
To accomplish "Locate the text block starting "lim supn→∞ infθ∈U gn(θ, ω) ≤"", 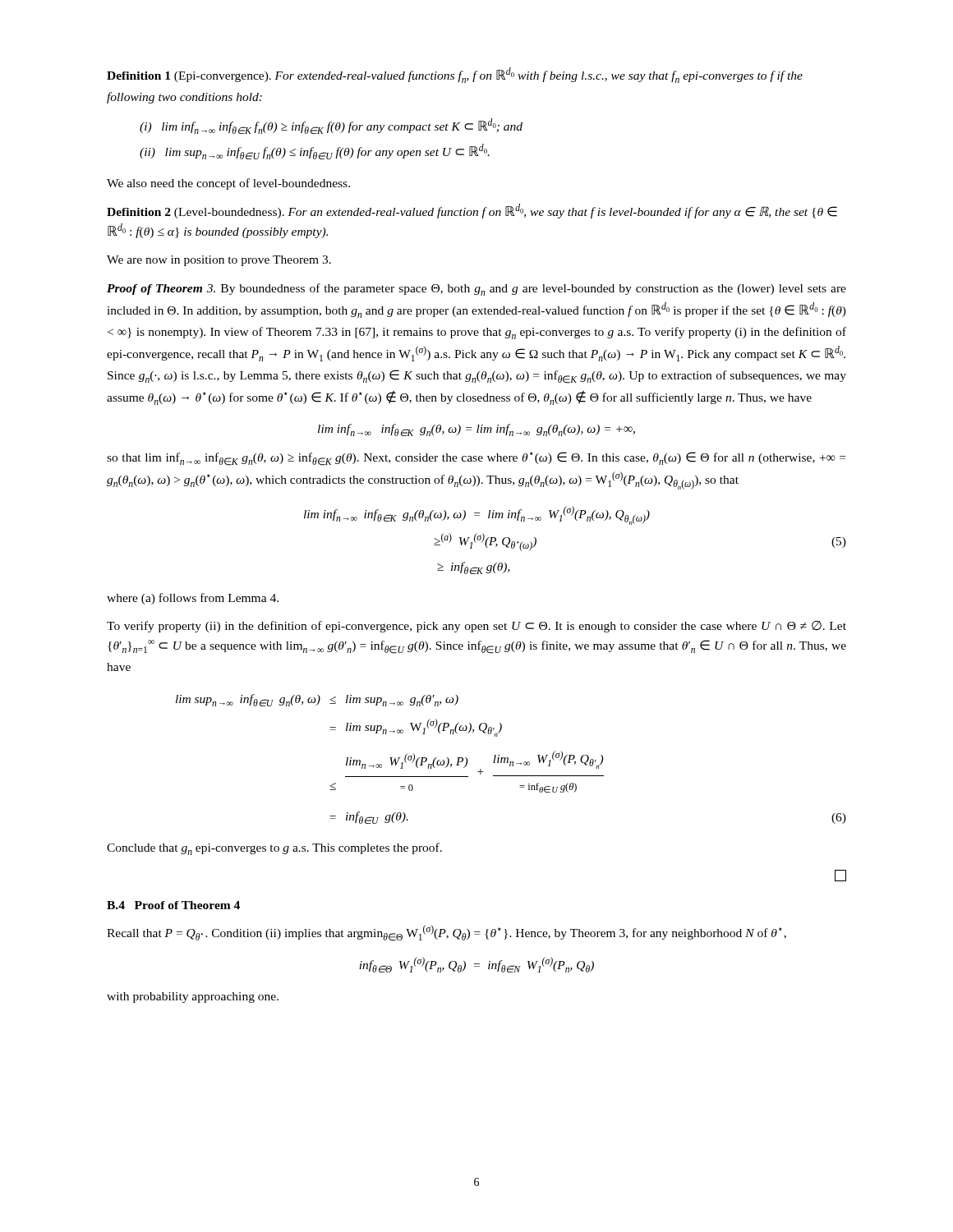I will click(x=476, y=758).
